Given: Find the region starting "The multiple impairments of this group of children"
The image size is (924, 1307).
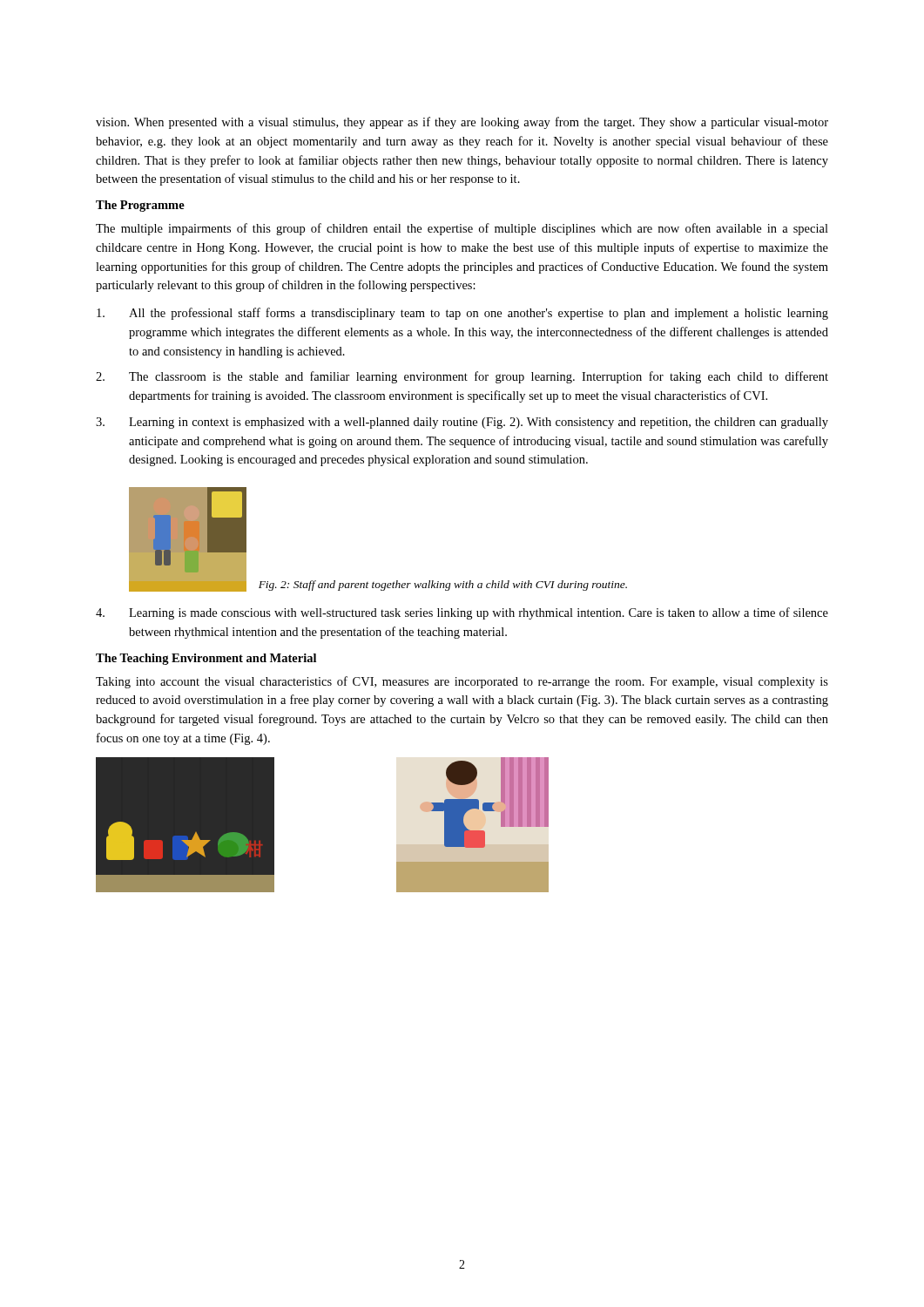Looking at the screenshot, I should 462,257.
